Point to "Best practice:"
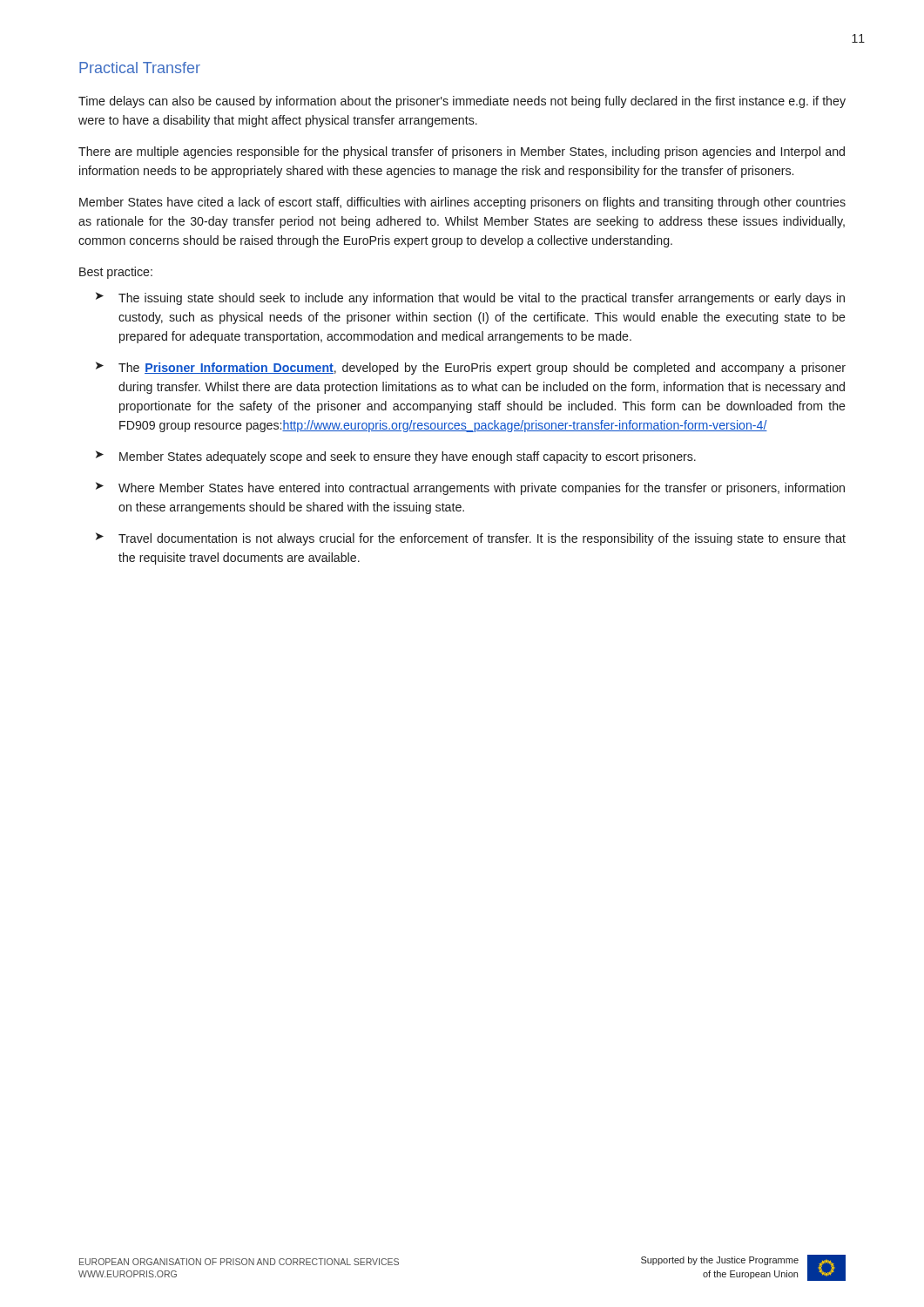The width and height of the screenshot is (924, 1307). (x=116, y=272)
